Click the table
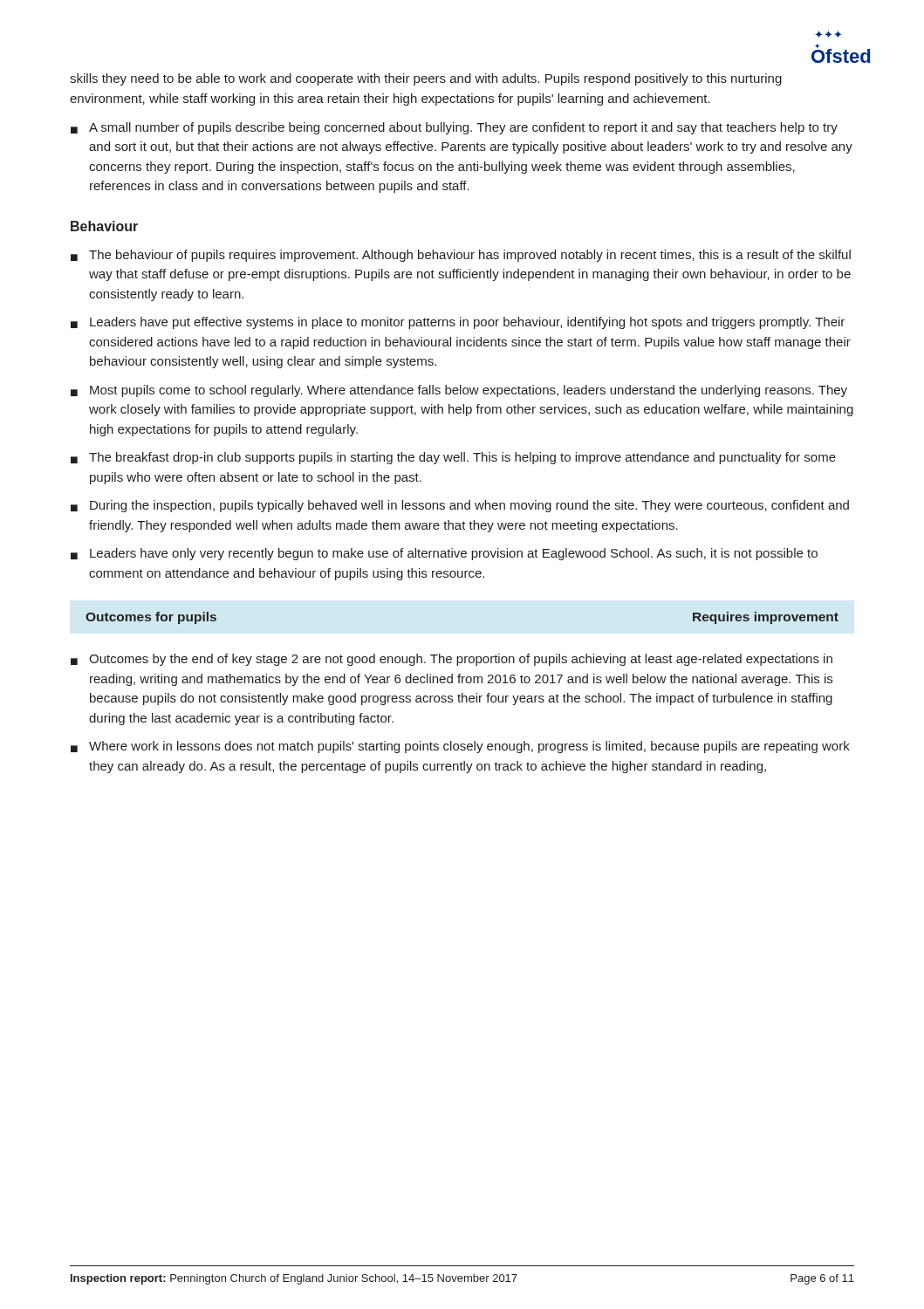 pos(462,617)
